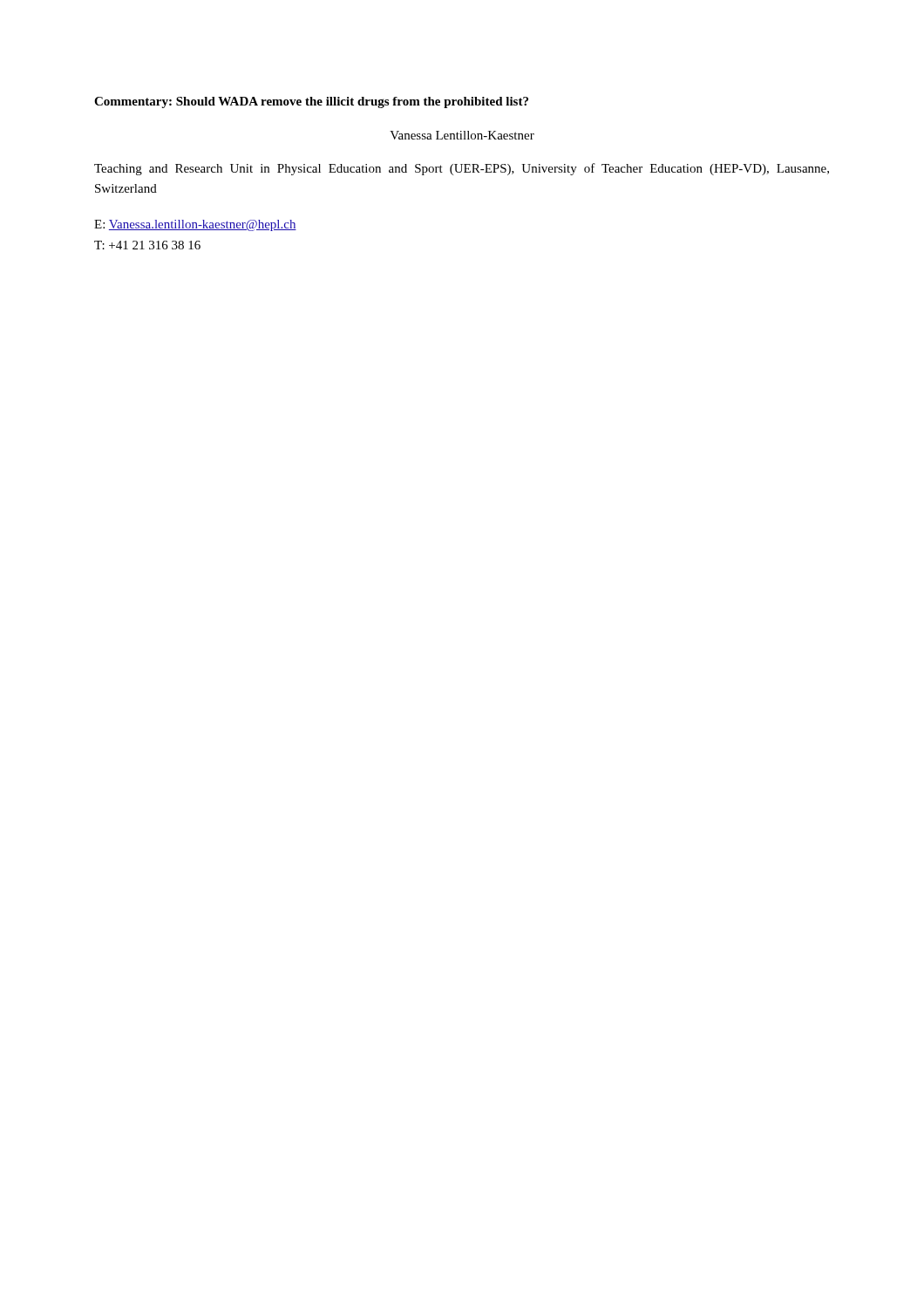
Task: Locate the block of text that opens with "Teaching and Research Unit"
Action: click(x=462, y=178)
